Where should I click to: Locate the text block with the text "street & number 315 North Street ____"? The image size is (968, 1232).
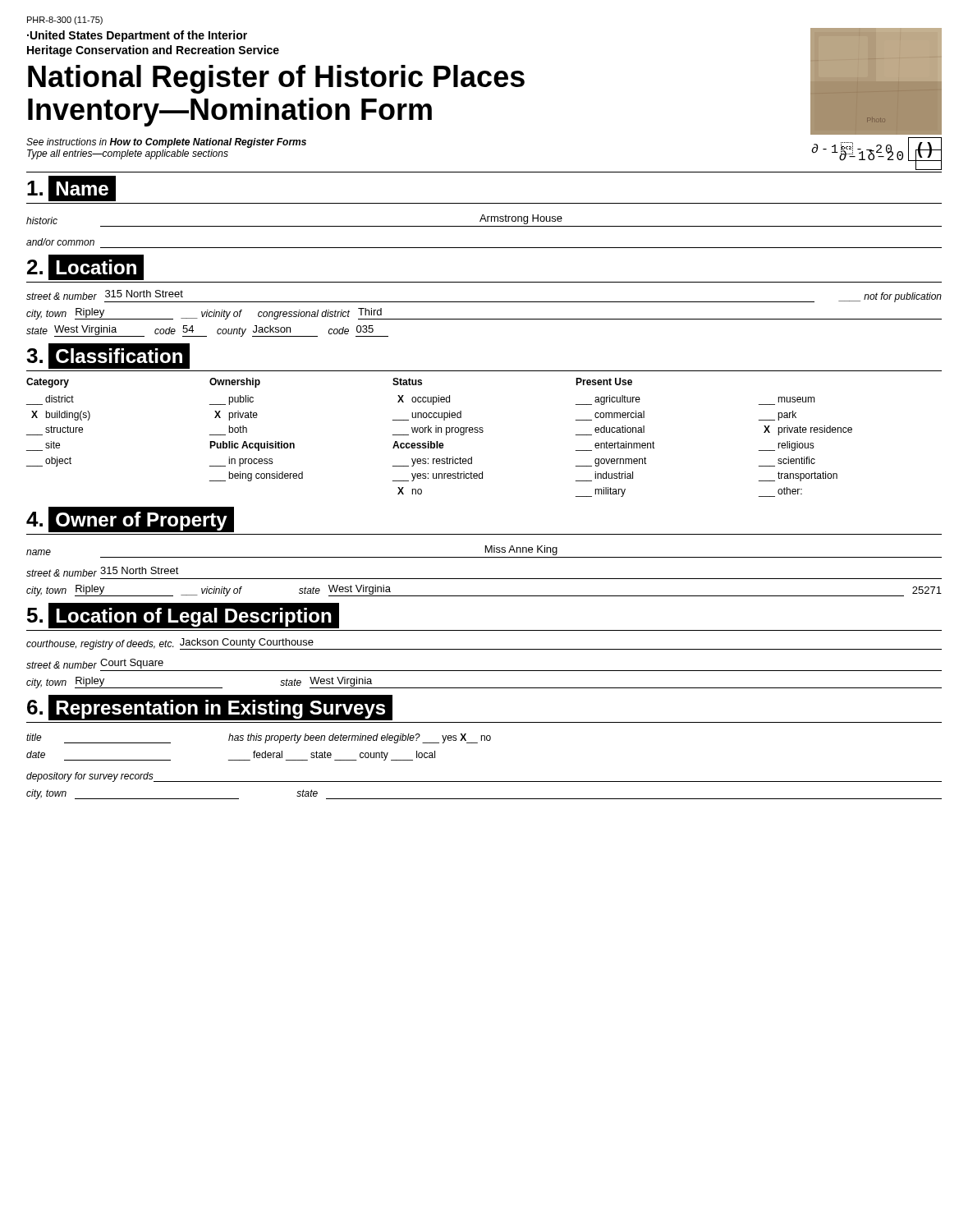(x=484, y=295)
